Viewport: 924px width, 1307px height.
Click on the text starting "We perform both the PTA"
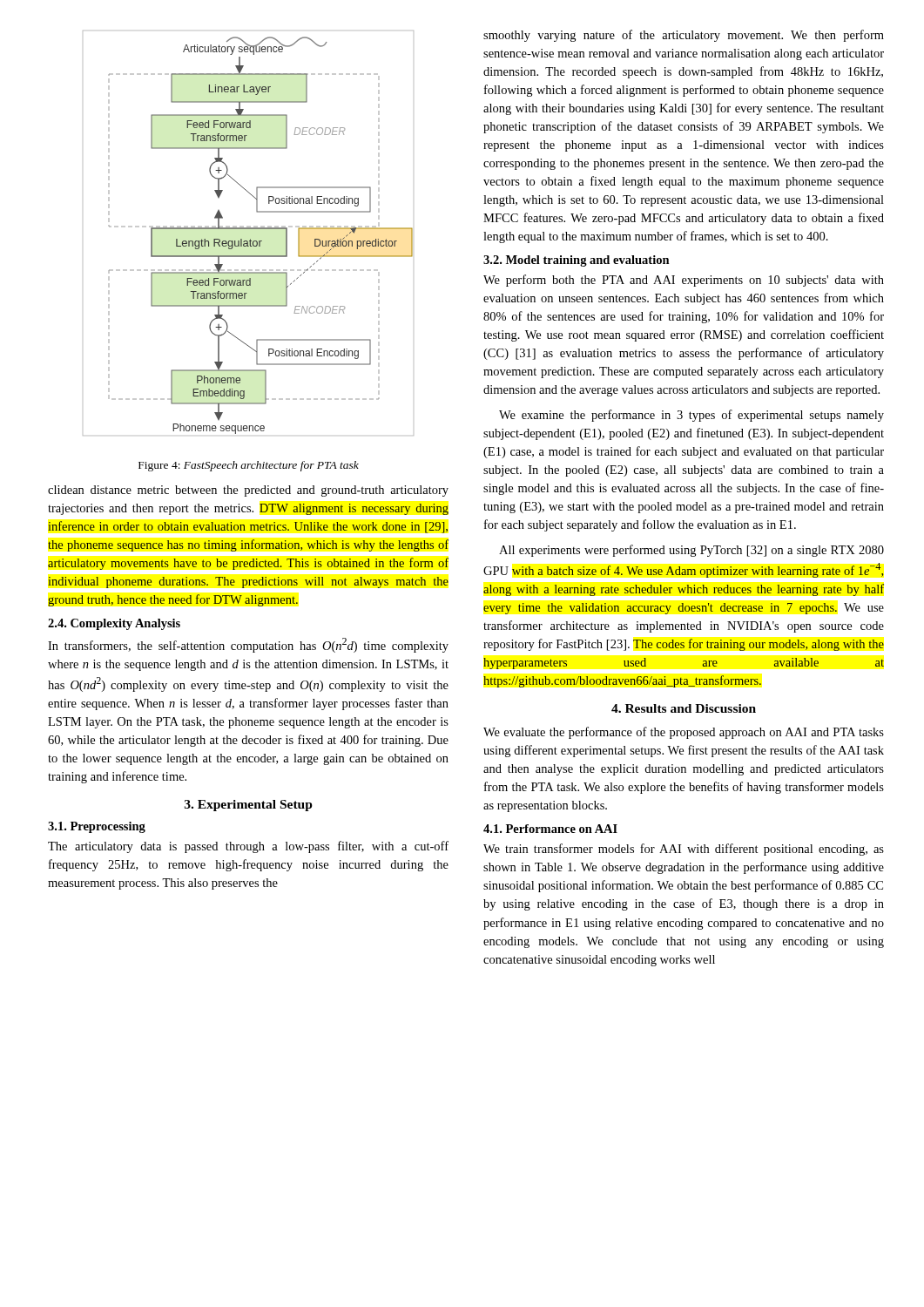coord(684,481)
